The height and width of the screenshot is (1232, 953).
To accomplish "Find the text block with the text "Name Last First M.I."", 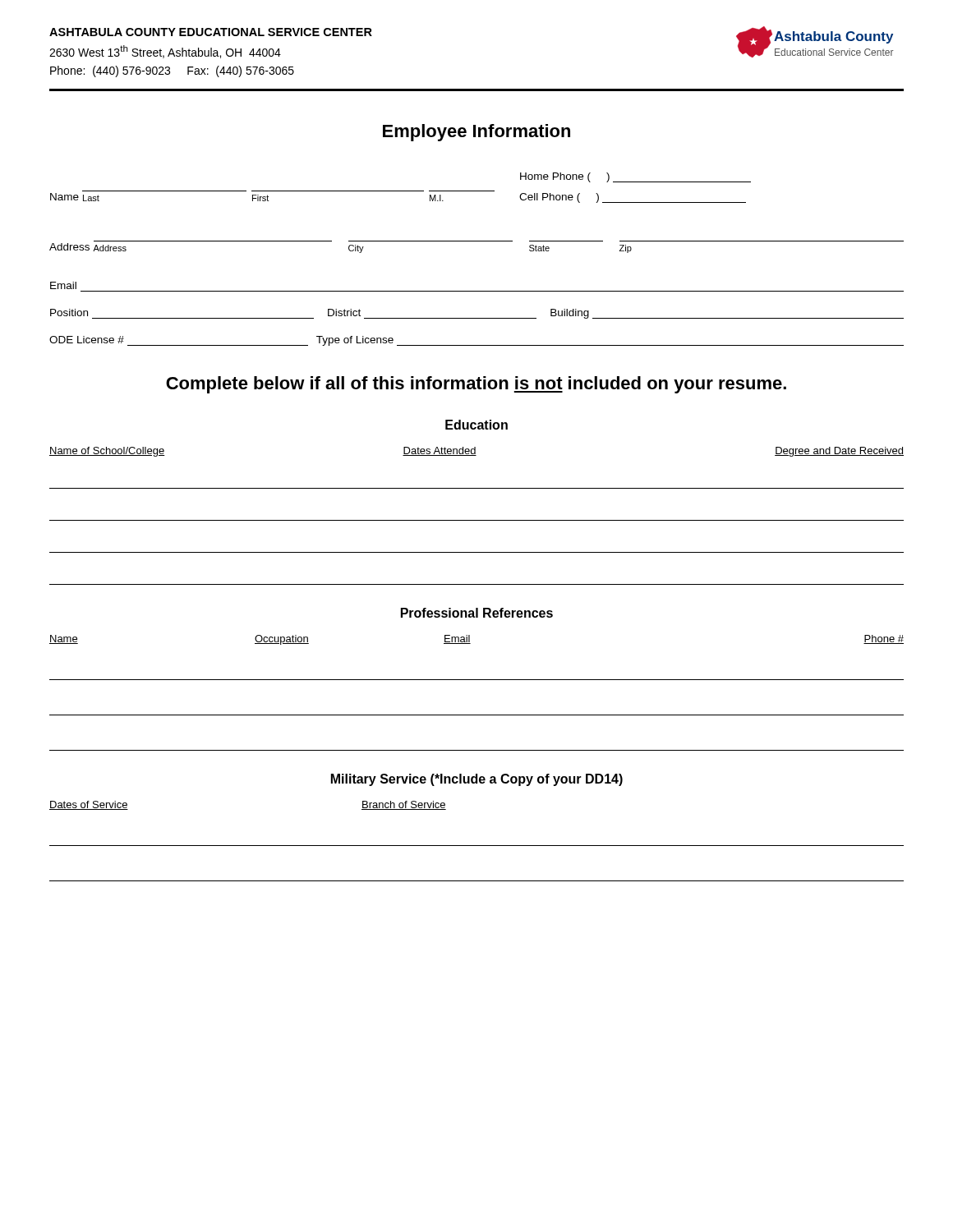I will [x=476, y=184].
